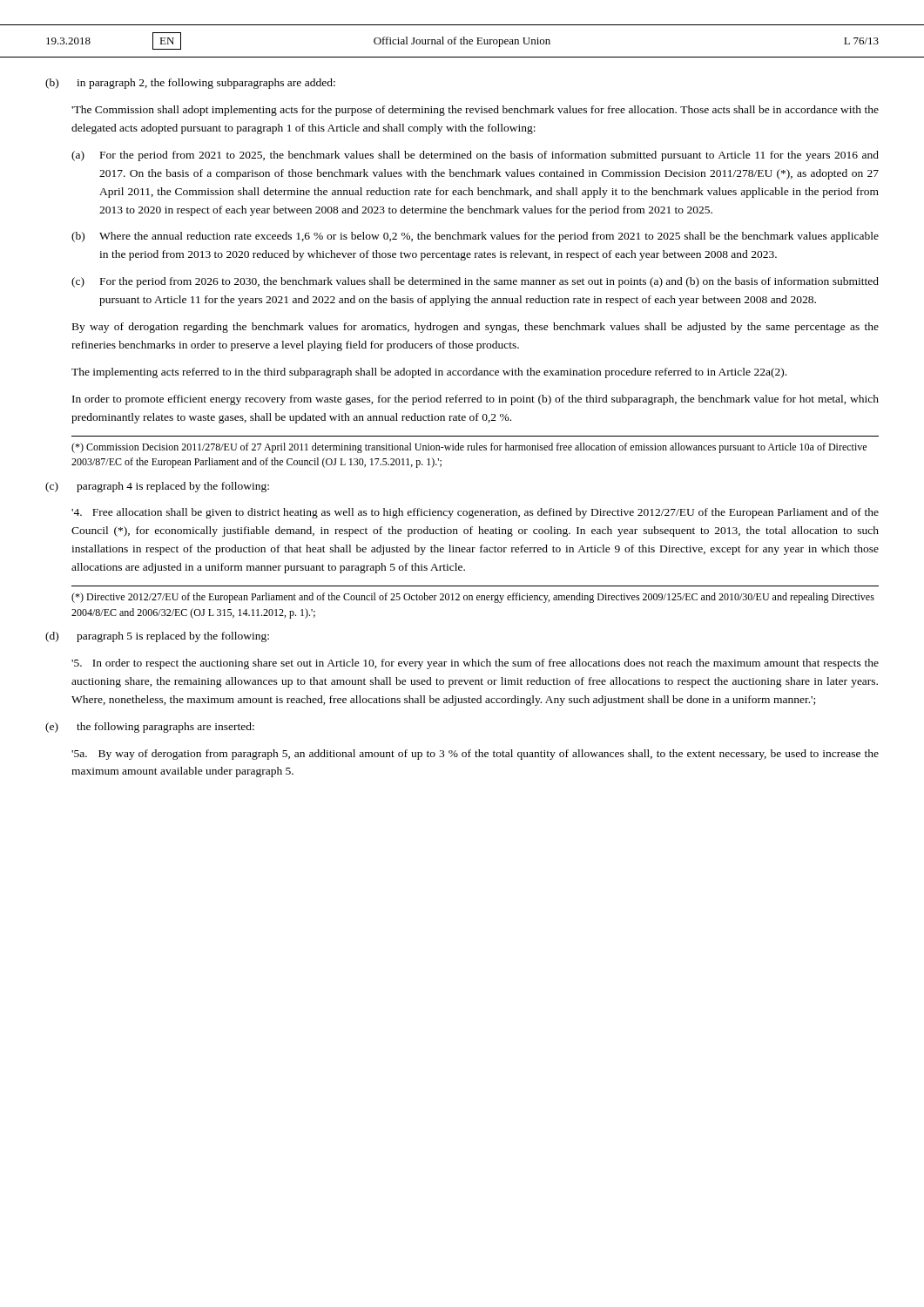The image size is (924, 1307).
Task: Locate the footnote that reads "(*) Commission Decision 2011/278/EU of 27 April"
Action: (x=469, y=454)
